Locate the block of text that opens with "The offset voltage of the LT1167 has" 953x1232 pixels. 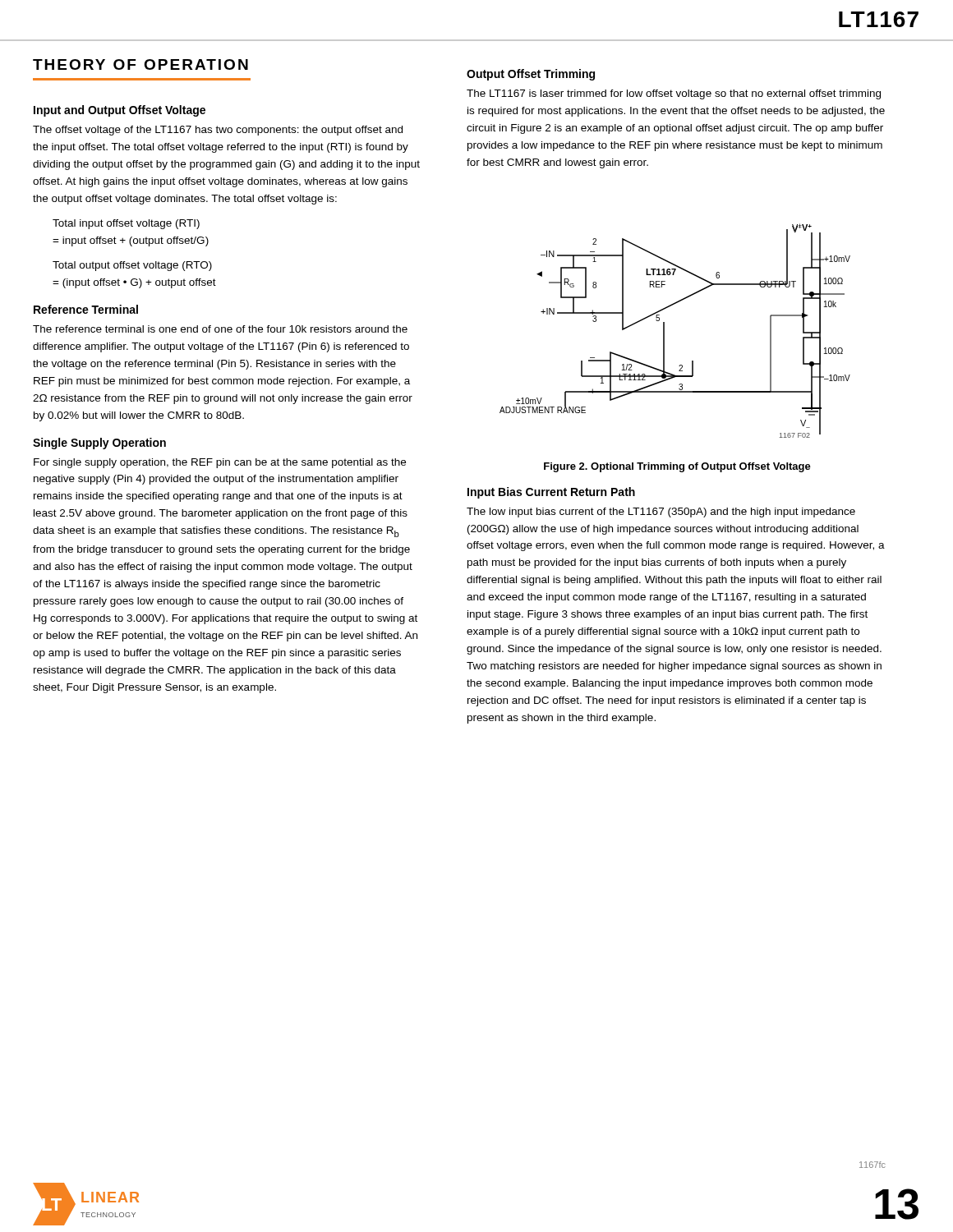[x=226, y=164]
